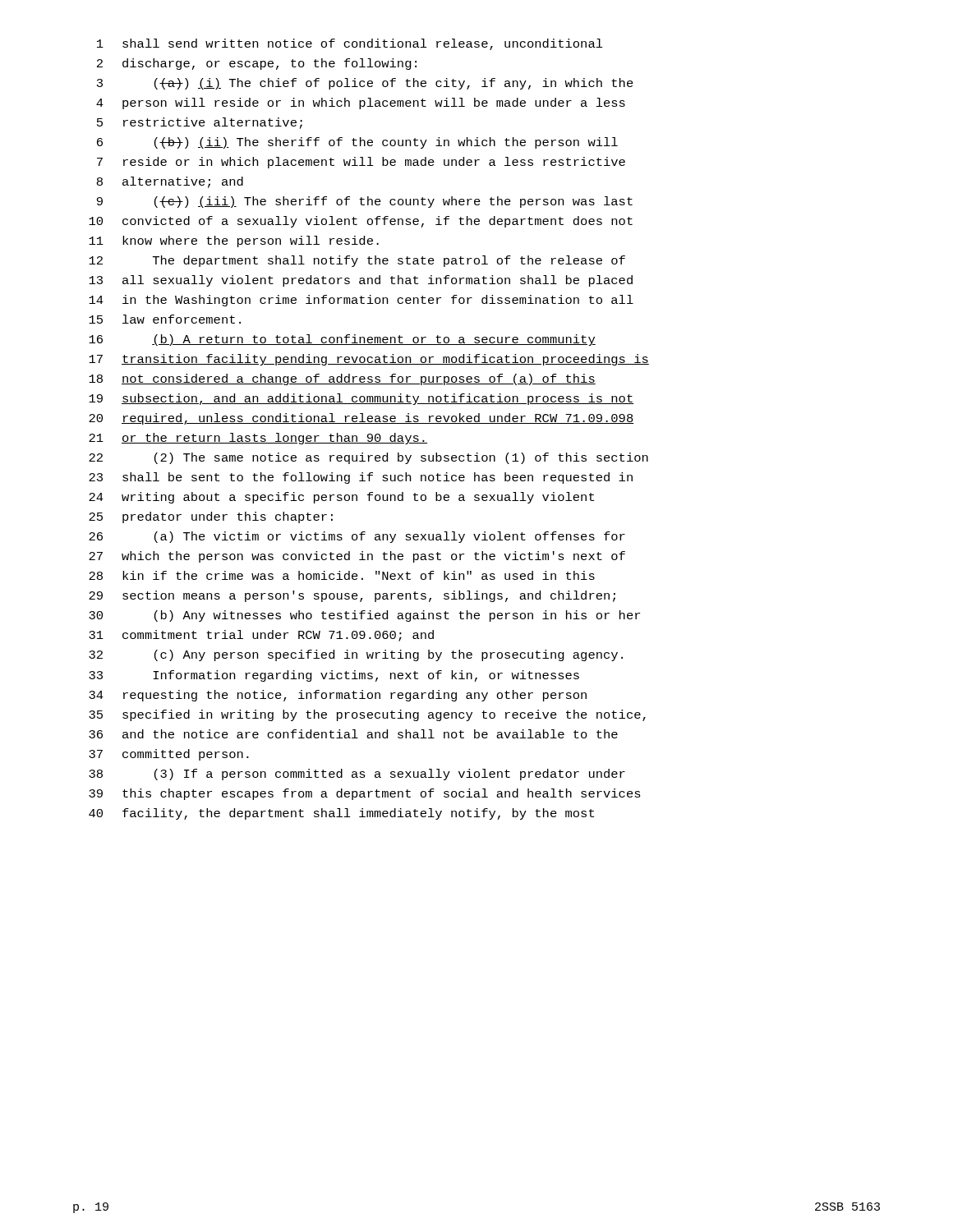
Task: Select the text starting "39 this chapter escapes from a department of"
Action: [483, 794]
